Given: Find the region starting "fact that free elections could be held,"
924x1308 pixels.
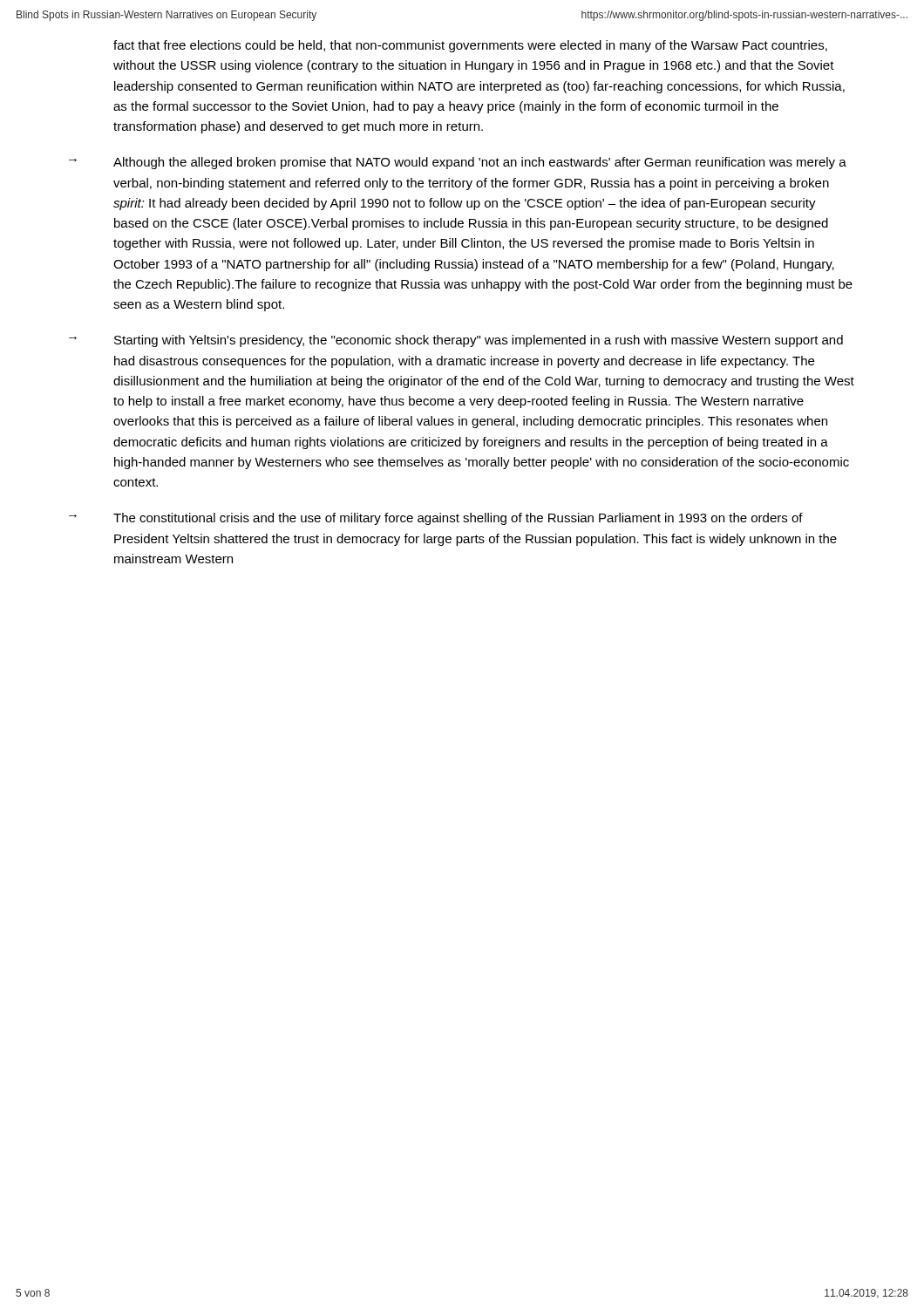Looking at the screenshot, I should coord(479,85).
